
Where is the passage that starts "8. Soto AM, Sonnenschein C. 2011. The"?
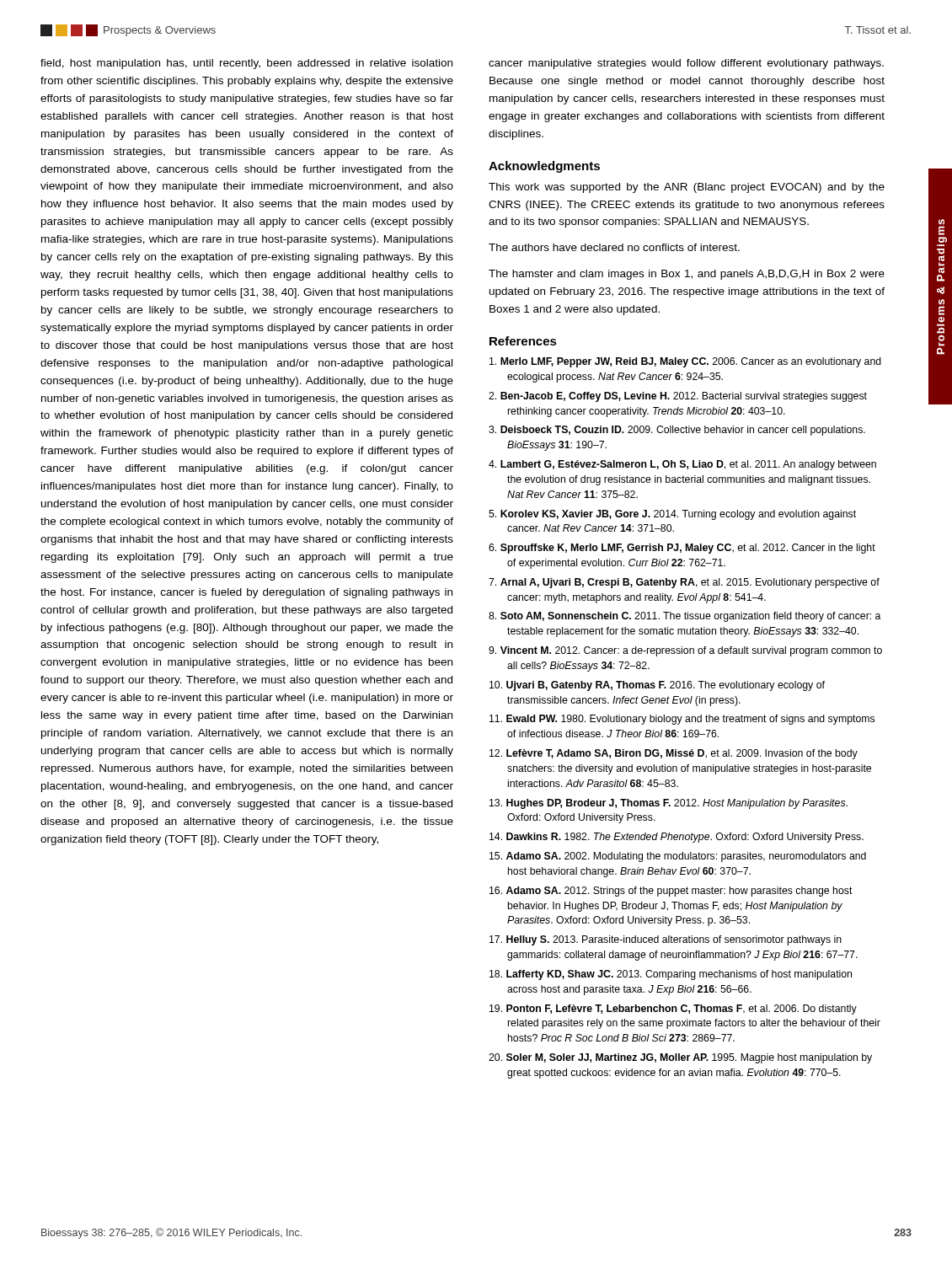tap(685, 624)
